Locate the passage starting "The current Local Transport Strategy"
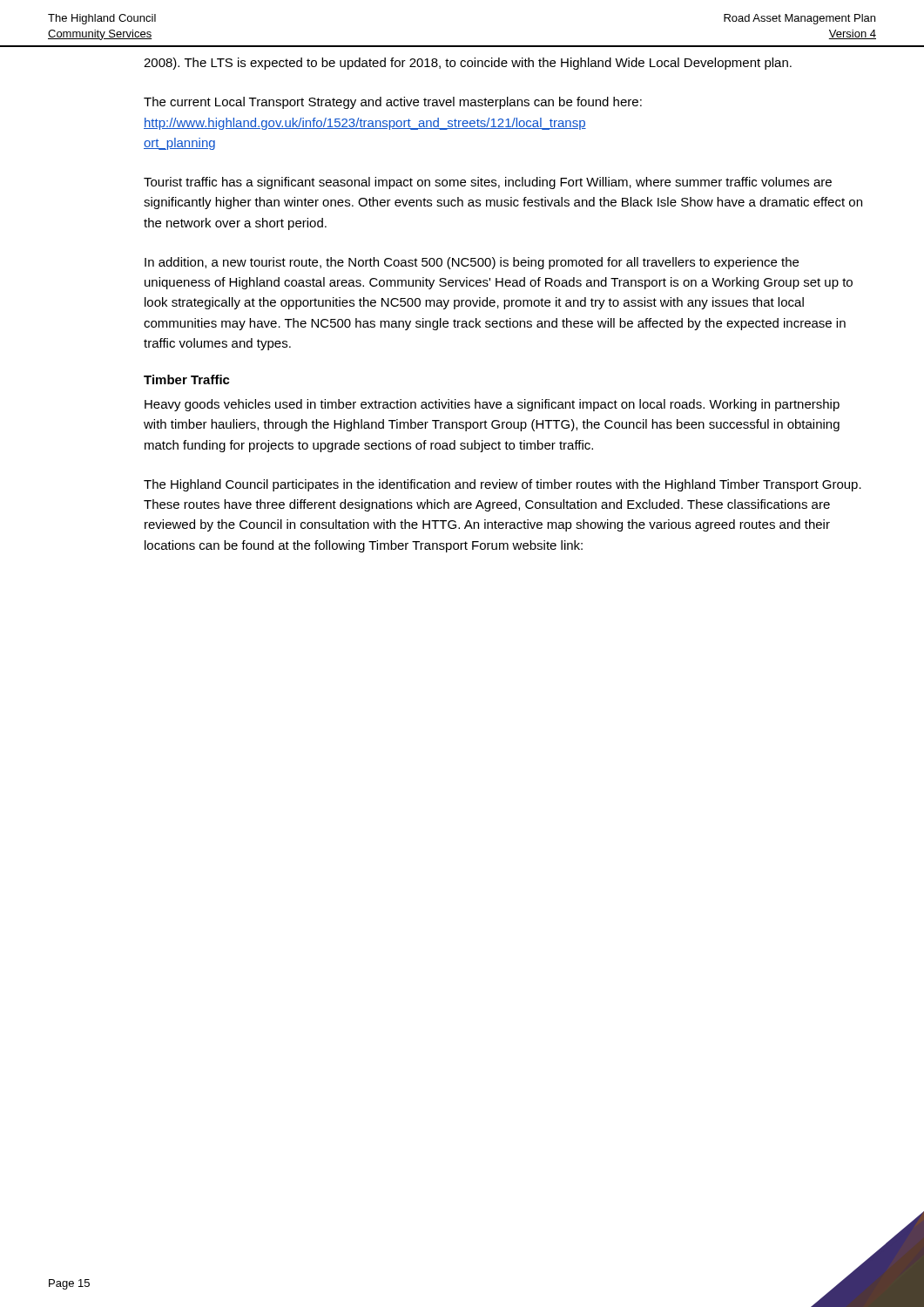Image resolution: width=924 pixels, height=1307 pixels. pyautogui.click(x=393, y=122)
